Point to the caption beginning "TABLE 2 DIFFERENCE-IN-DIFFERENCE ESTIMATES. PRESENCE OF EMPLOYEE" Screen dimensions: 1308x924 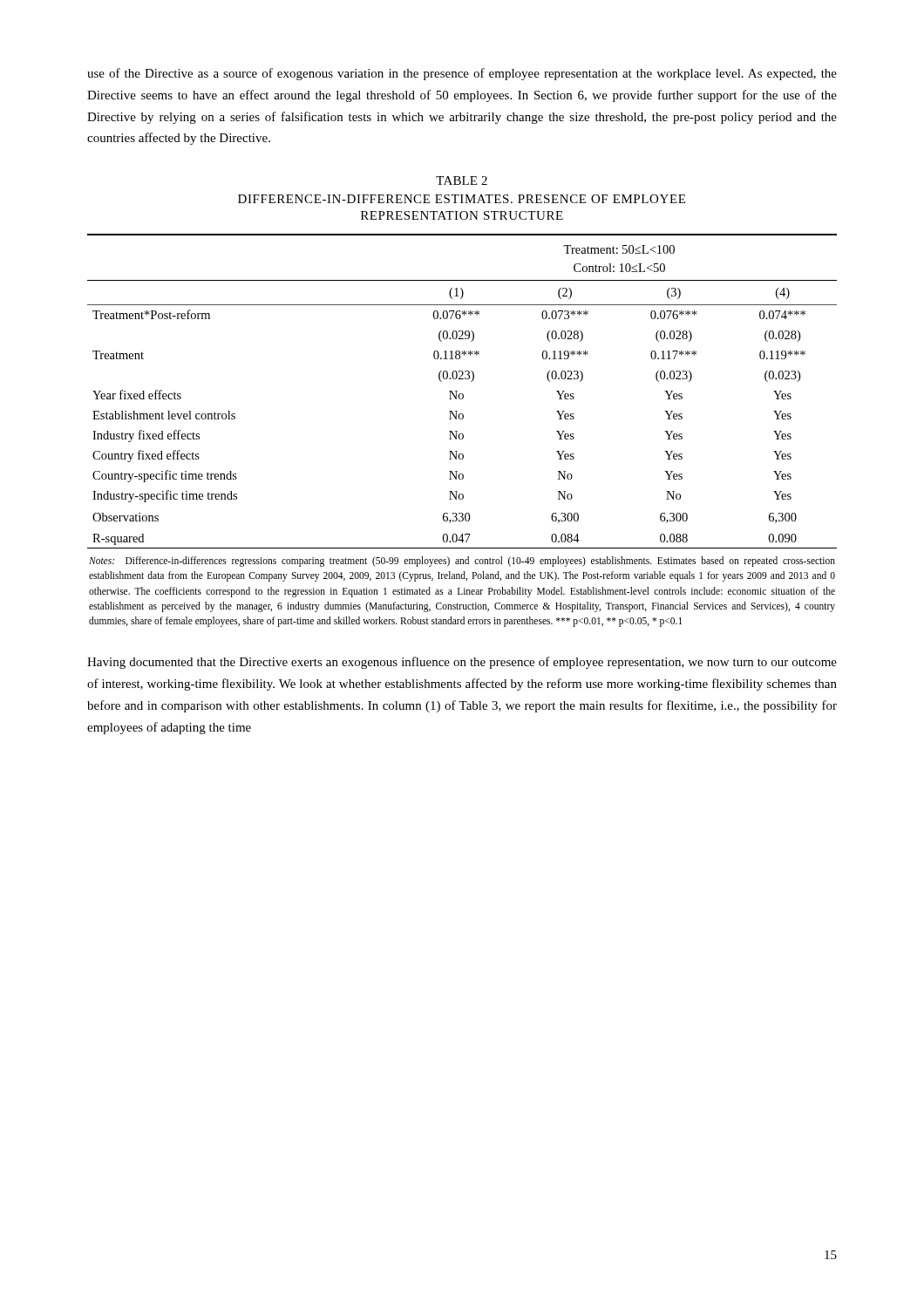(x=462, y=198)
